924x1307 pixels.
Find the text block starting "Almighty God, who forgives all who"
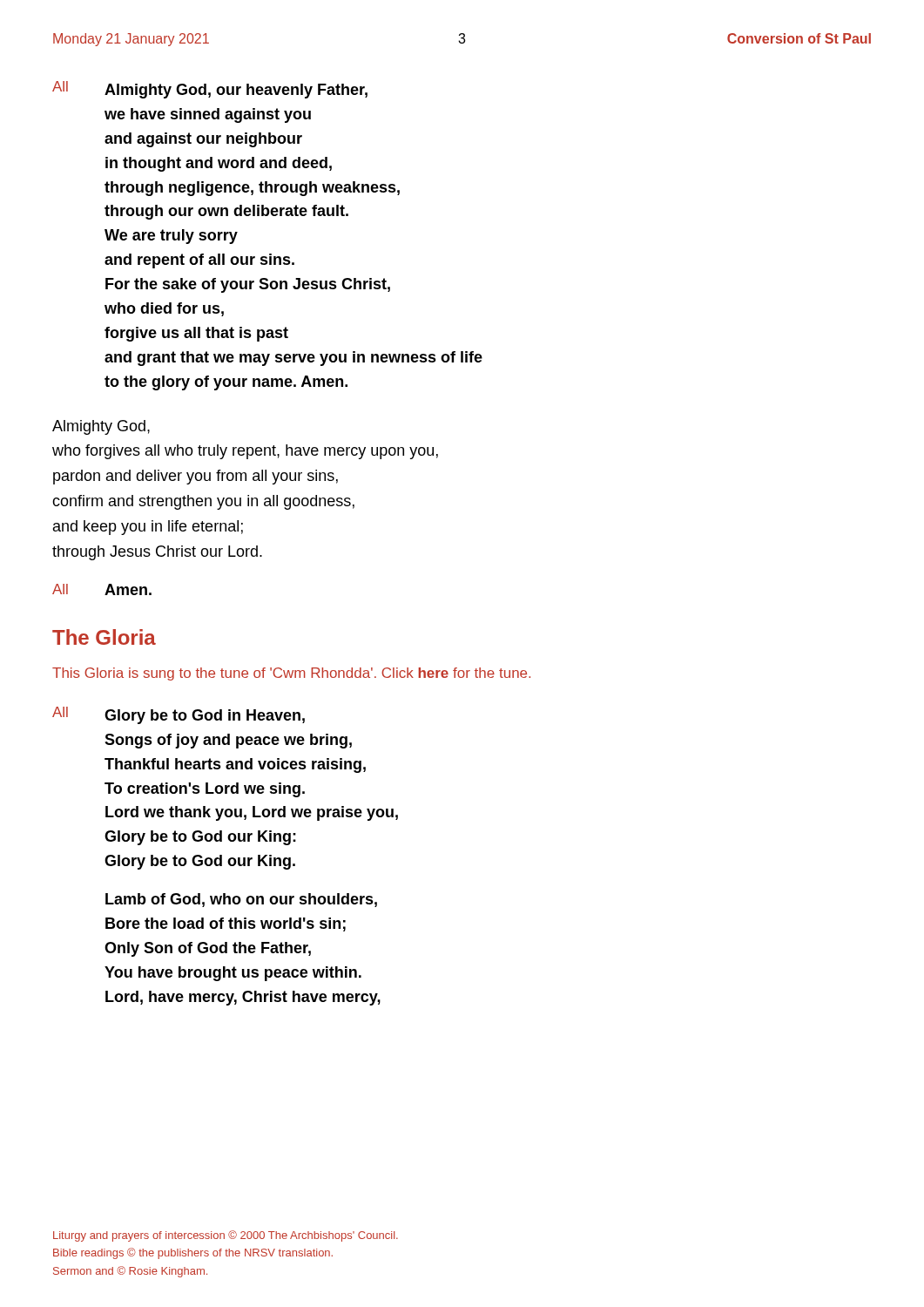pos(246,488)
